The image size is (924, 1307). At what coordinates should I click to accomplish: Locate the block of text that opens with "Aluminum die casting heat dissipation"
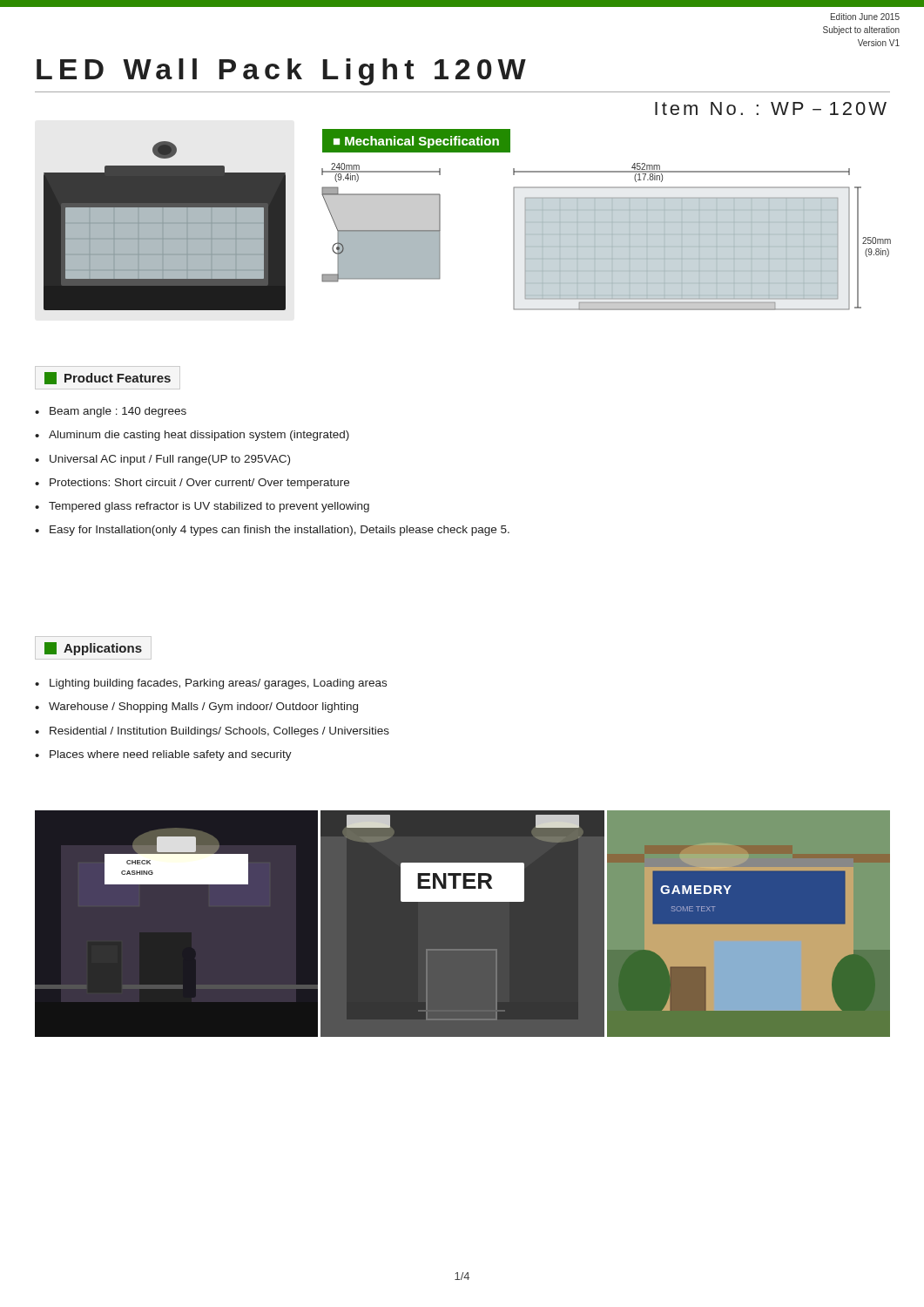[x=199, y=435]
